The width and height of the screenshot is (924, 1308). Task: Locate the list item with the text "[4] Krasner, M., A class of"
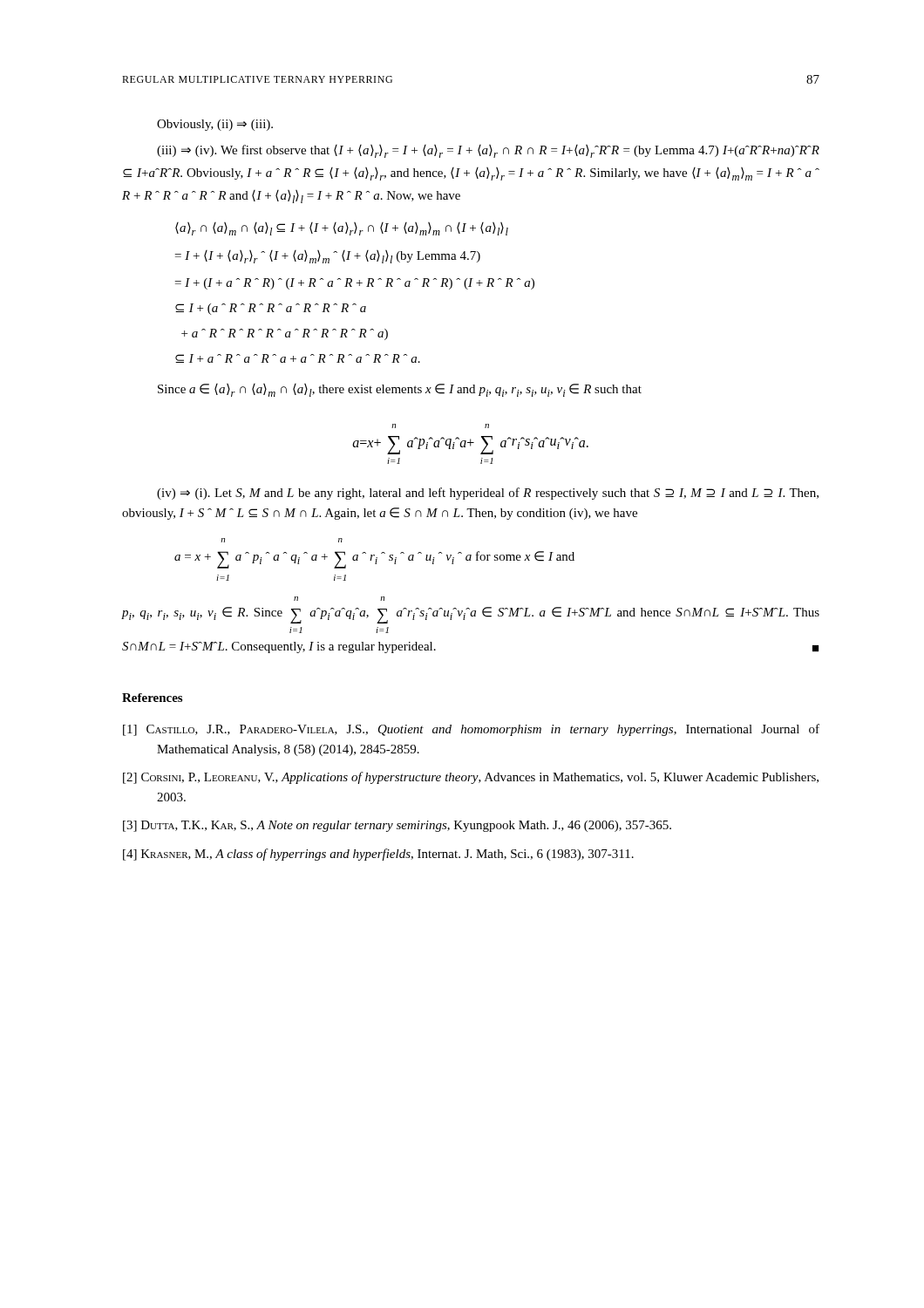(x=378, y=853)
